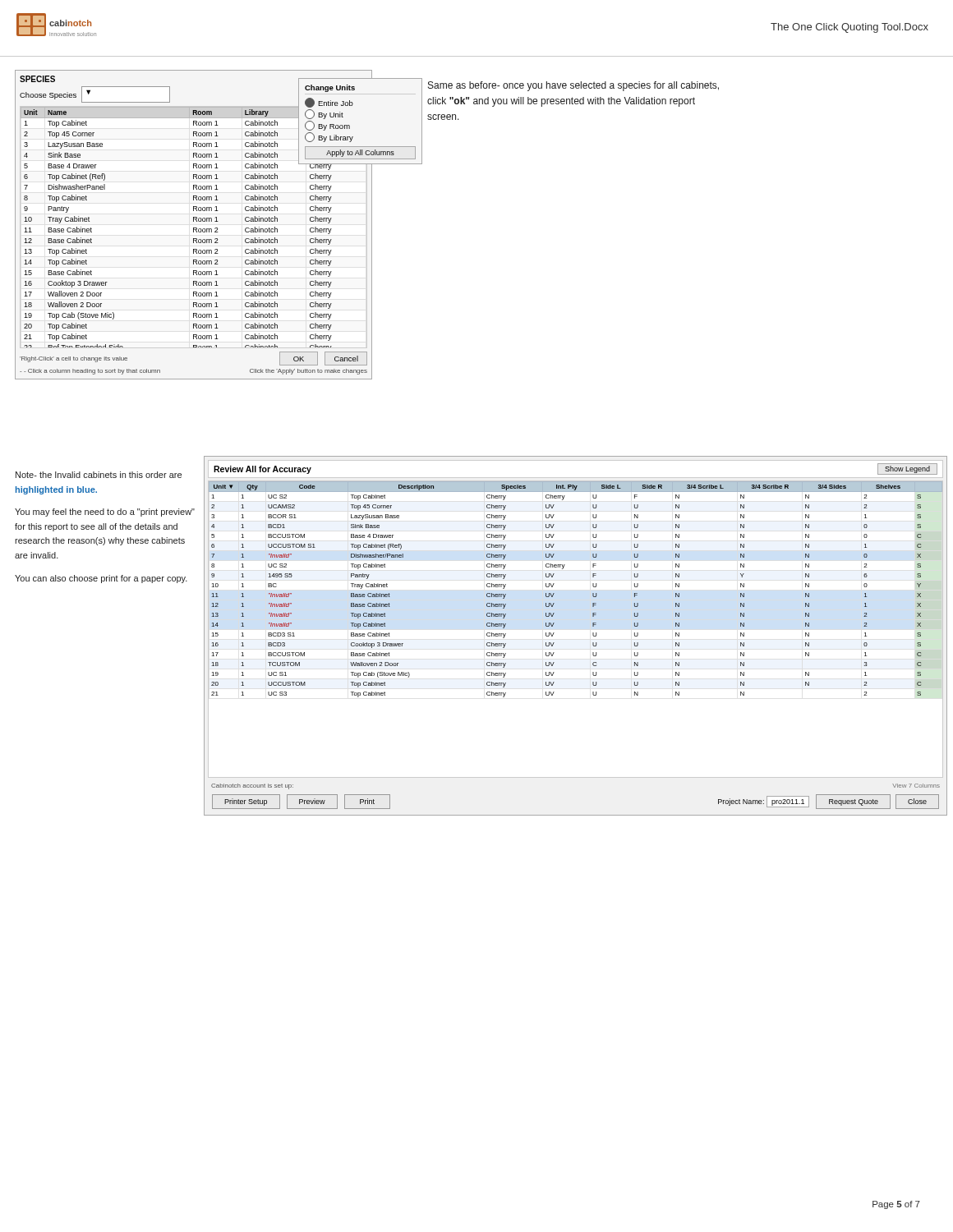Click the passage that begins "Note- the Invalid cabinets"
953x1232 pixels.
[x=107, y=527]
